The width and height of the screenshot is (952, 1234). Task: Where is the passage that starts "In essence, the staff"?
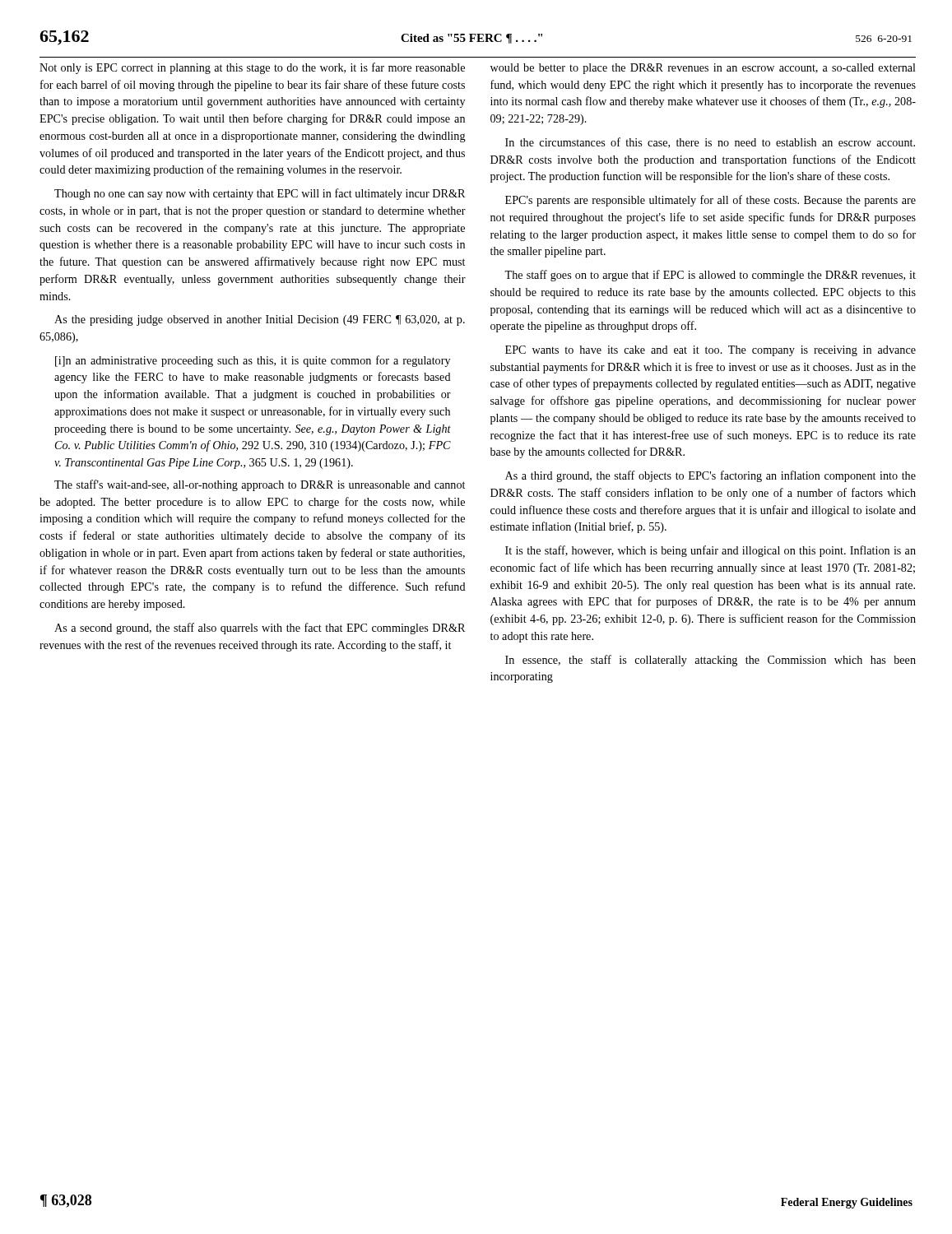pyautogui.click(x=703, y=668)
